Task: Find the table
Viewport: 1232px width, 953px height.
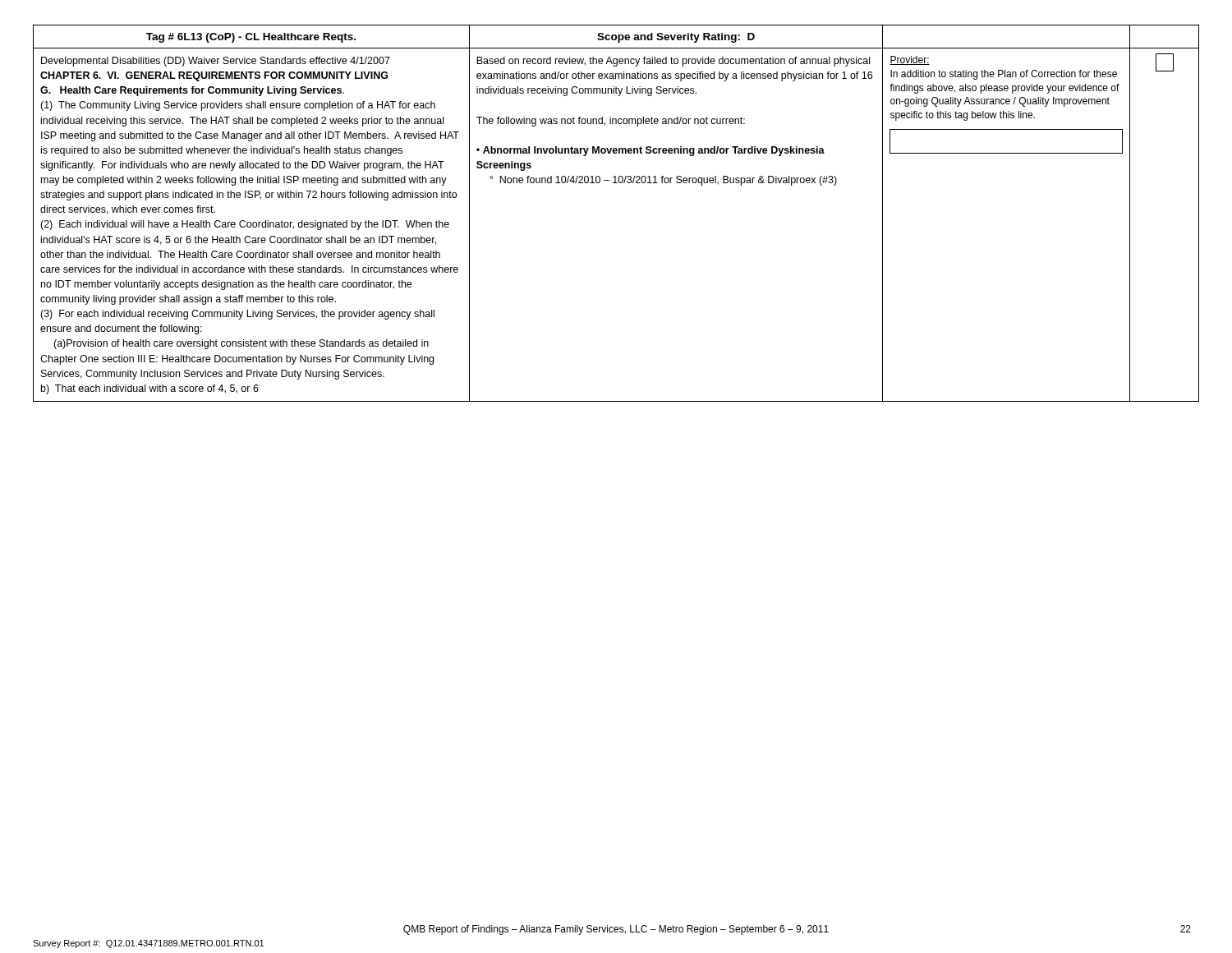Action: (616, 213)
